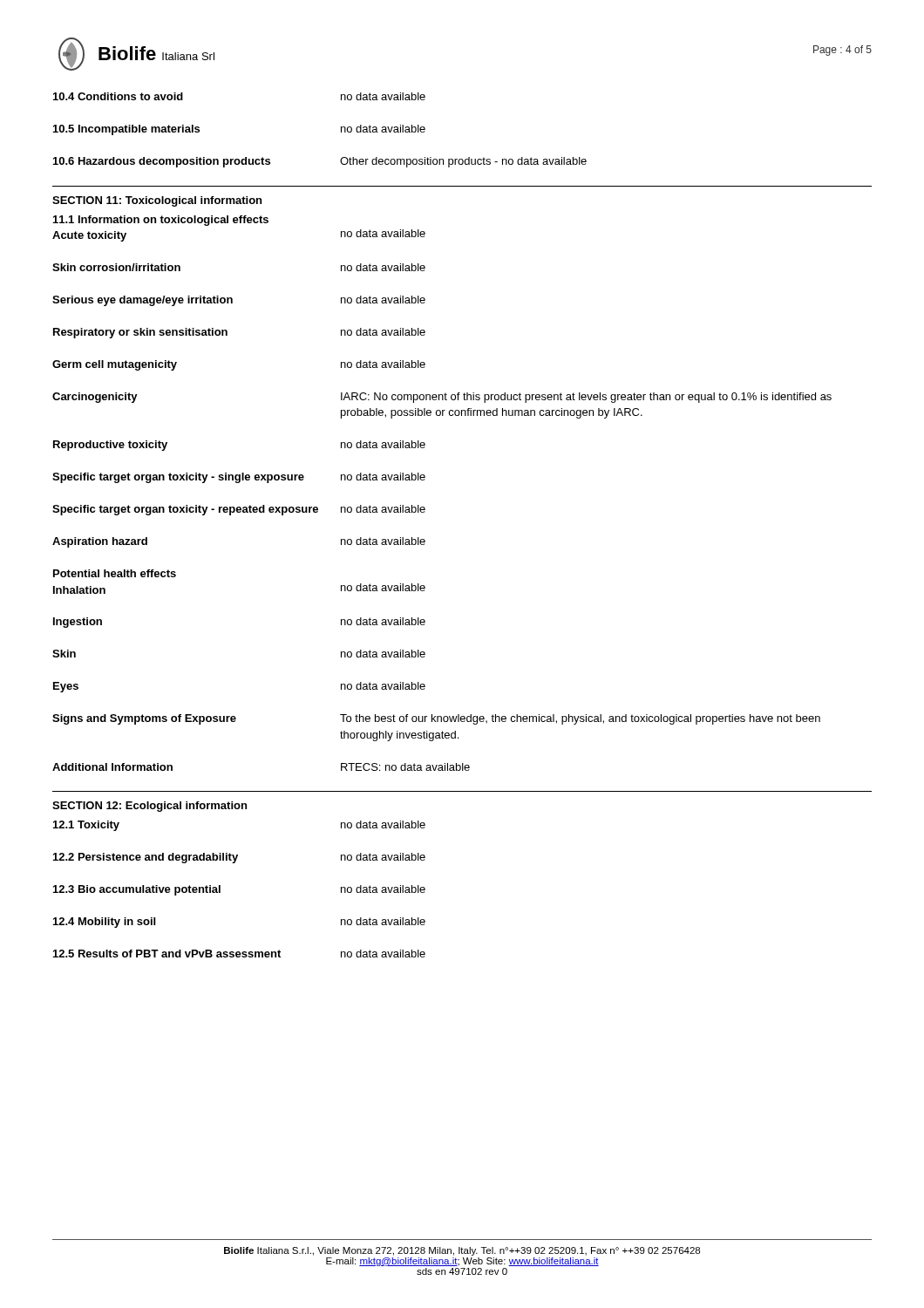
Task: Find the text starting "10.4 Conditions to avoid"
Action: [x=120, y=95]
